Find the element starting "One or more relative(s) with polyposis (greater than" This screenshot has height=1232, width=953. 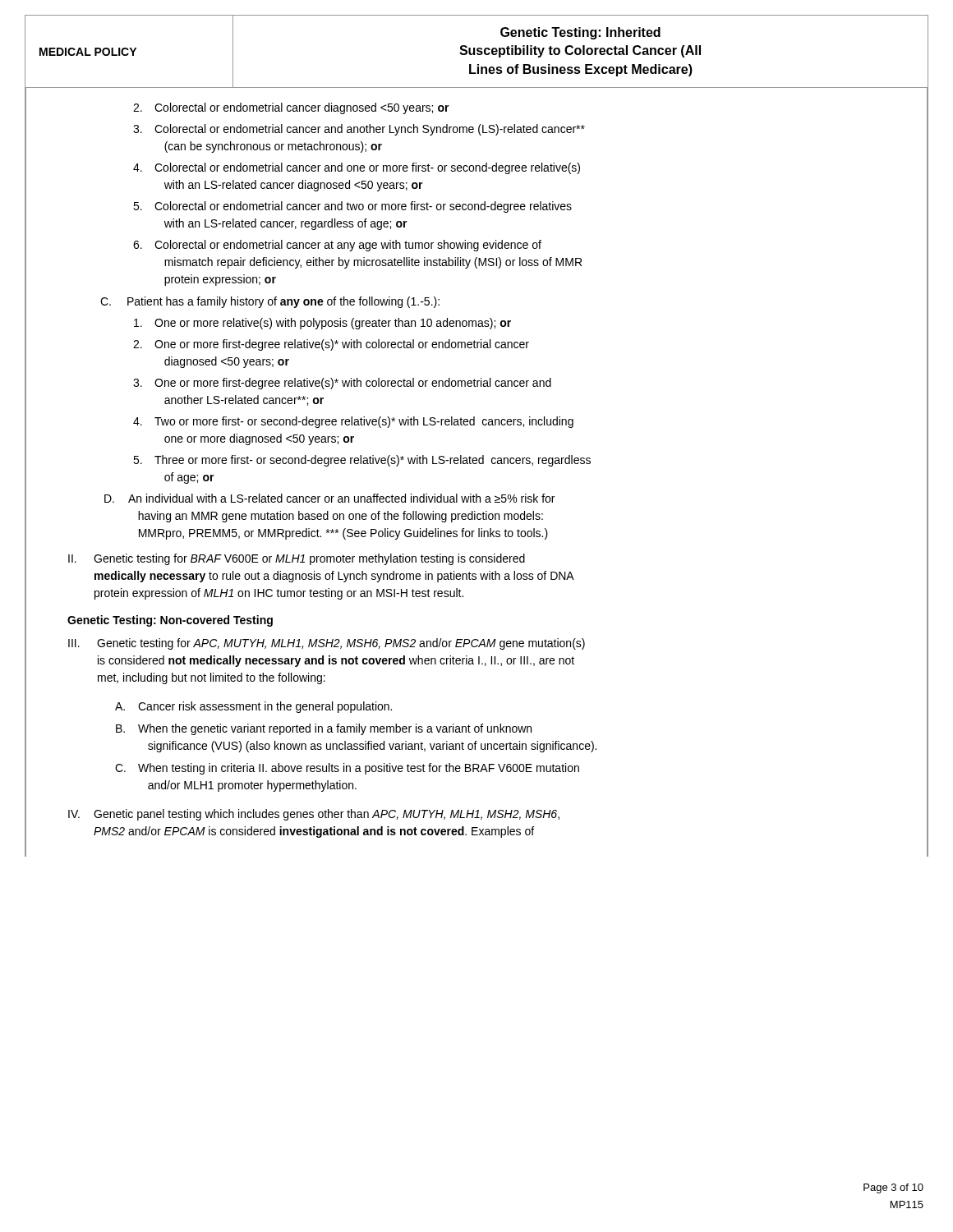coord(322,323)
